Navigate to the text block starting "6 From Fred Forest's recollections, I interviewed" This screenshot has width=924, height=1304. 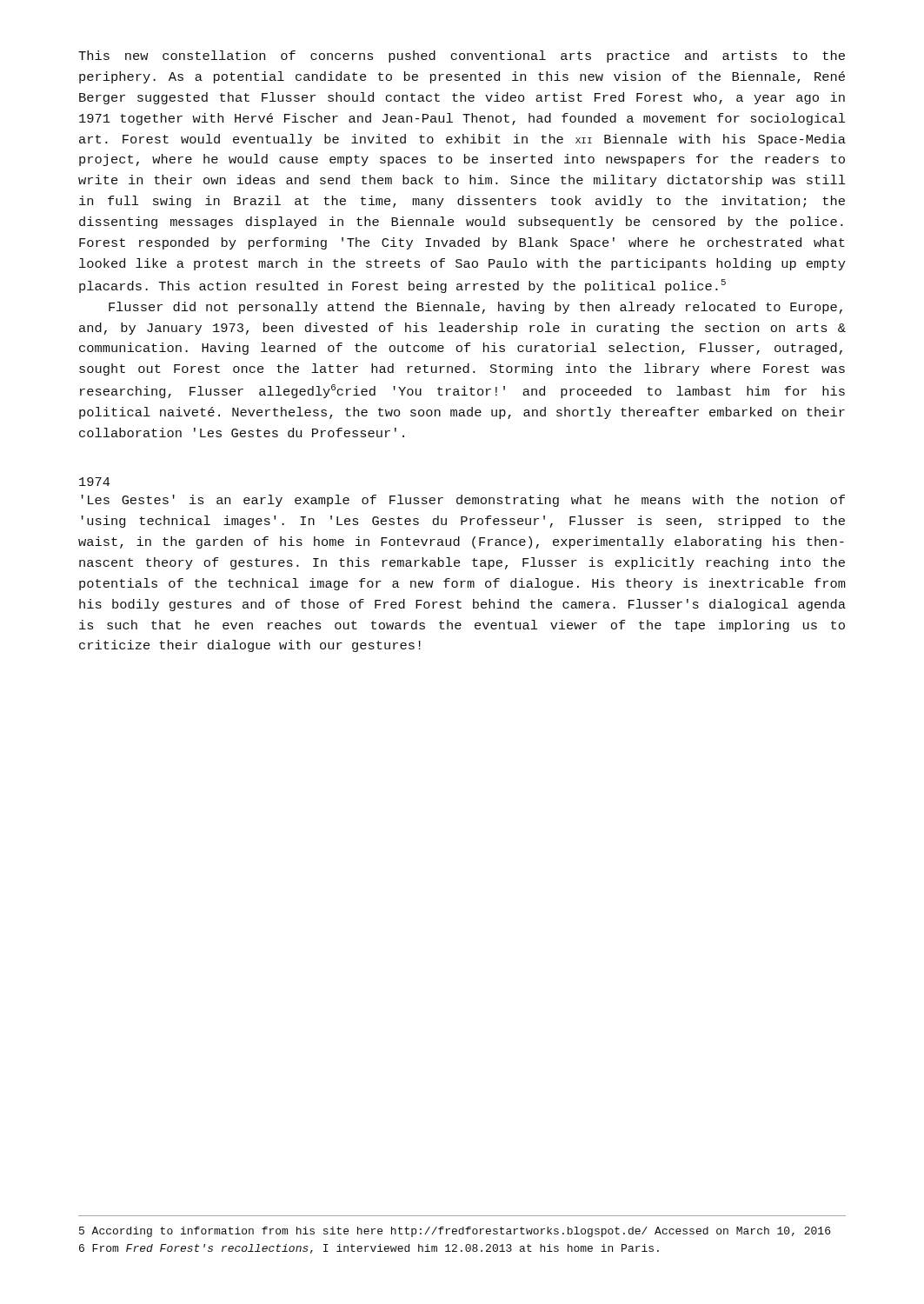(x=370, y=1248)
